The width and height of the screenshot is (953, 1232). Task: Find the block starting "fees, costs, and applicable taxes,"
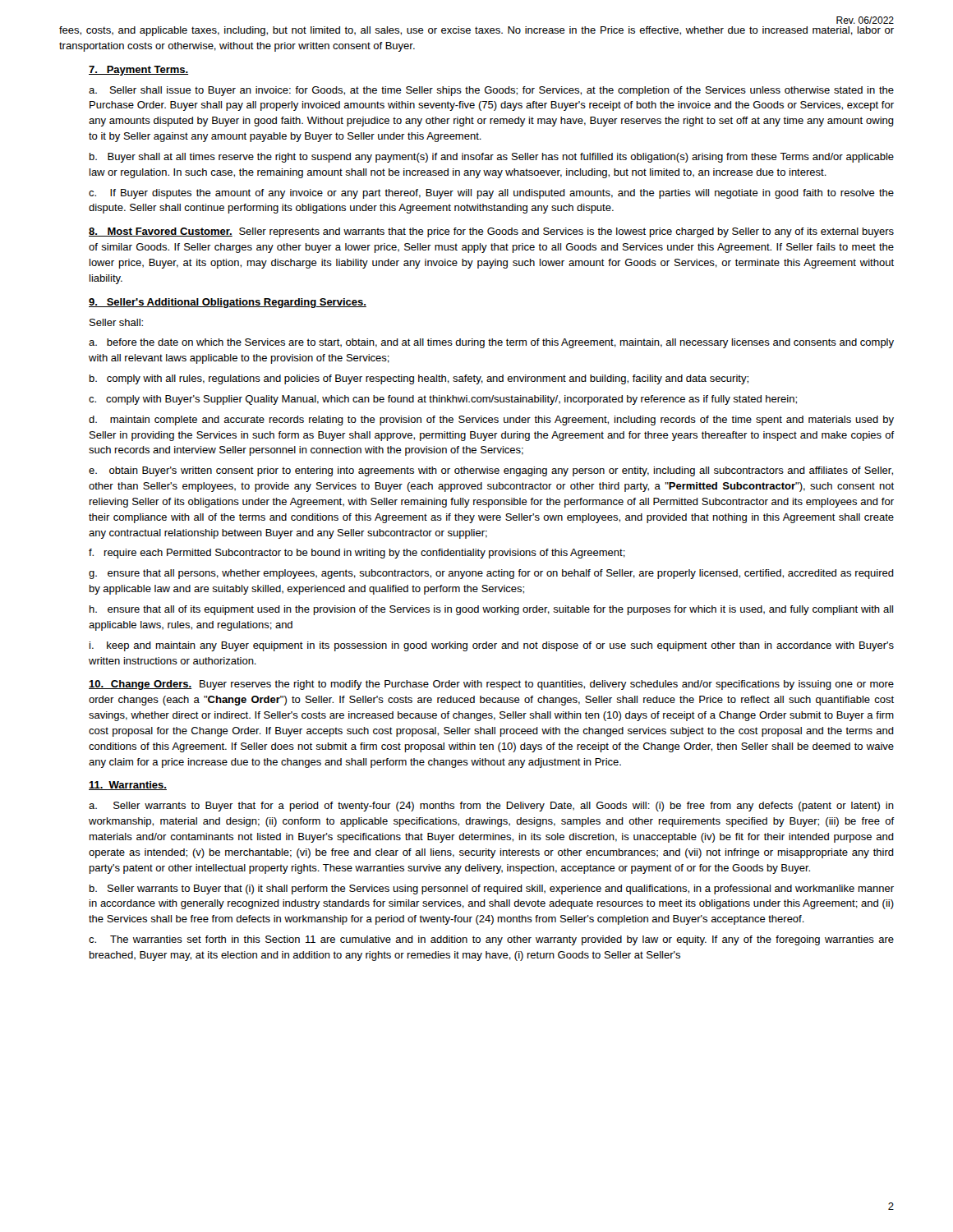click(x=476, y=38)
